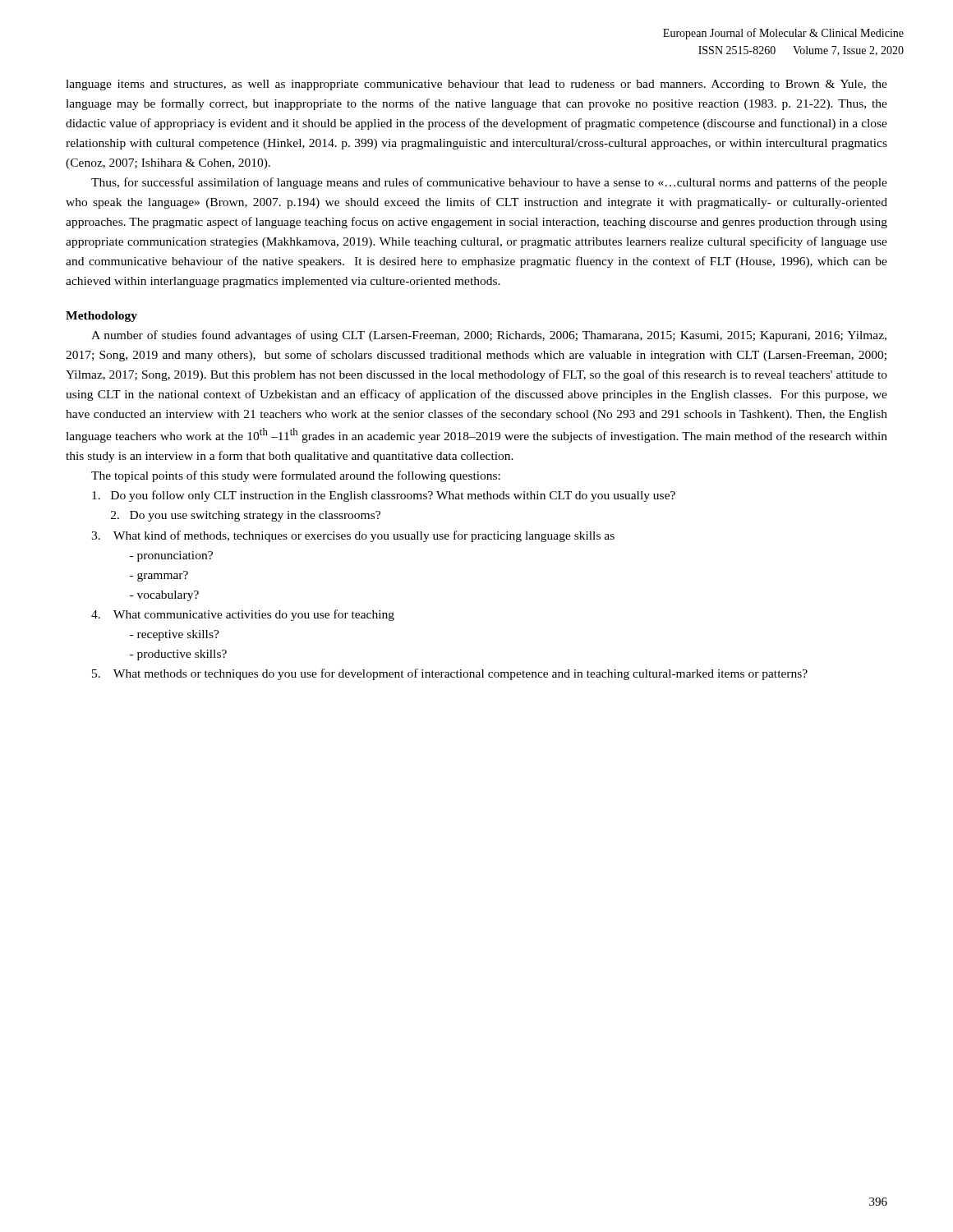Locate the text starting "Do you follow only CLT instruction in"
This screenshot has height=1232, width=953.
point(476,496)
